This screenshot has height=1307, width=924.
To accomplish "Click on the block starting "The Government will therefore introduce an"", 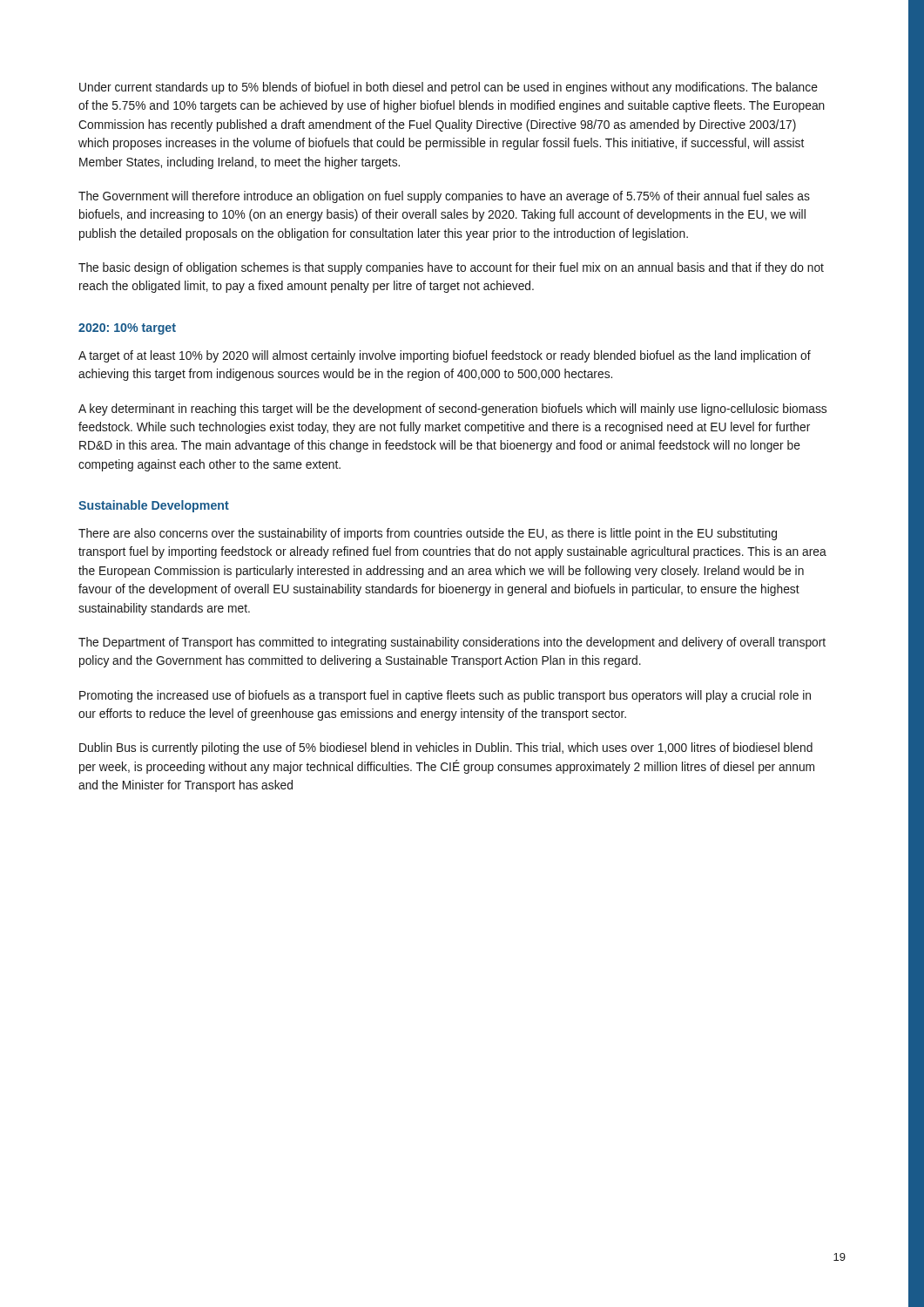I will click(444, 215).
